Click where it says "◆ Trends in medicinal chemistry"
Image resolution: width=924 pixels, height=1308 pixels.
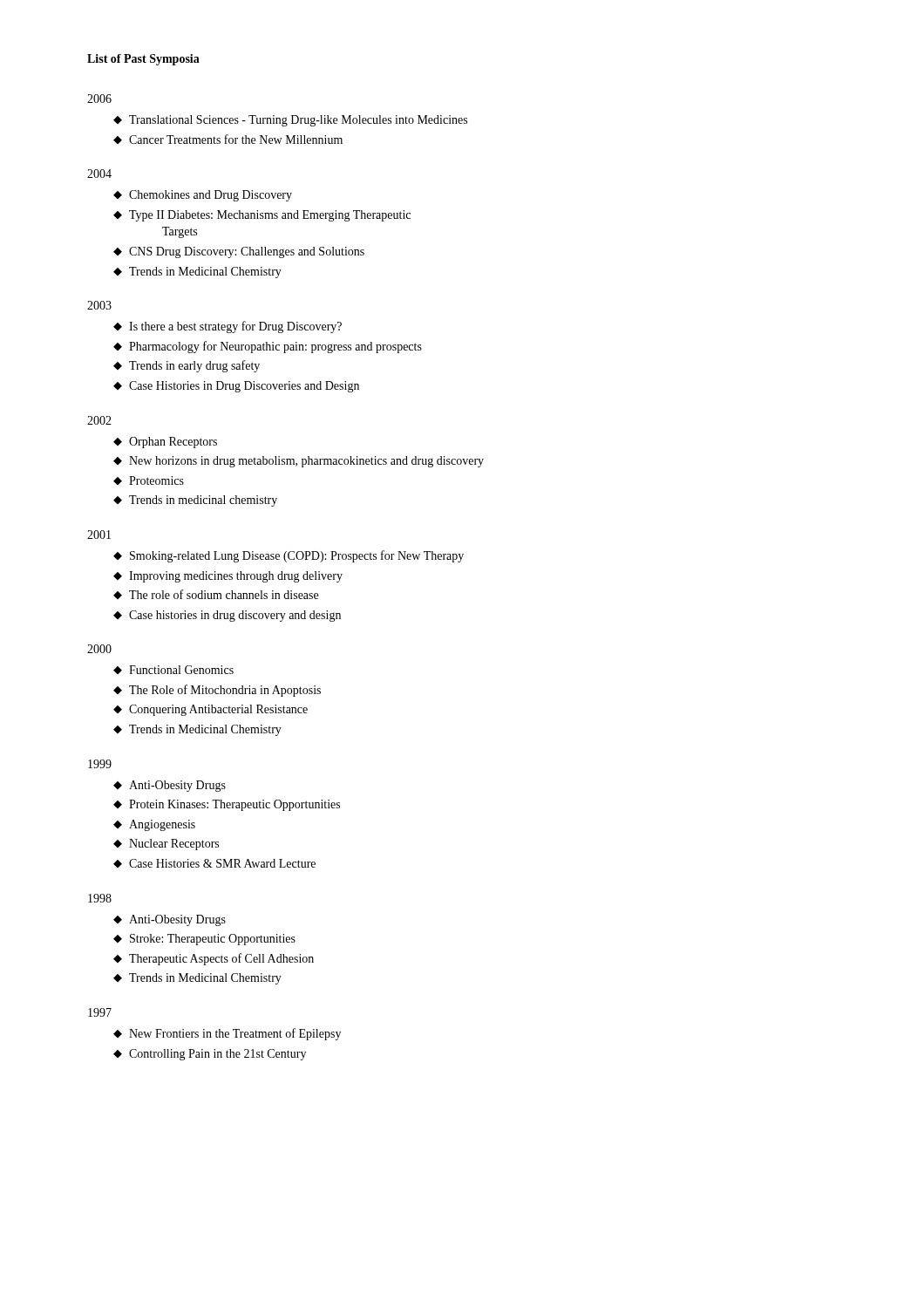pyautogui.click(x=195, y=501)
